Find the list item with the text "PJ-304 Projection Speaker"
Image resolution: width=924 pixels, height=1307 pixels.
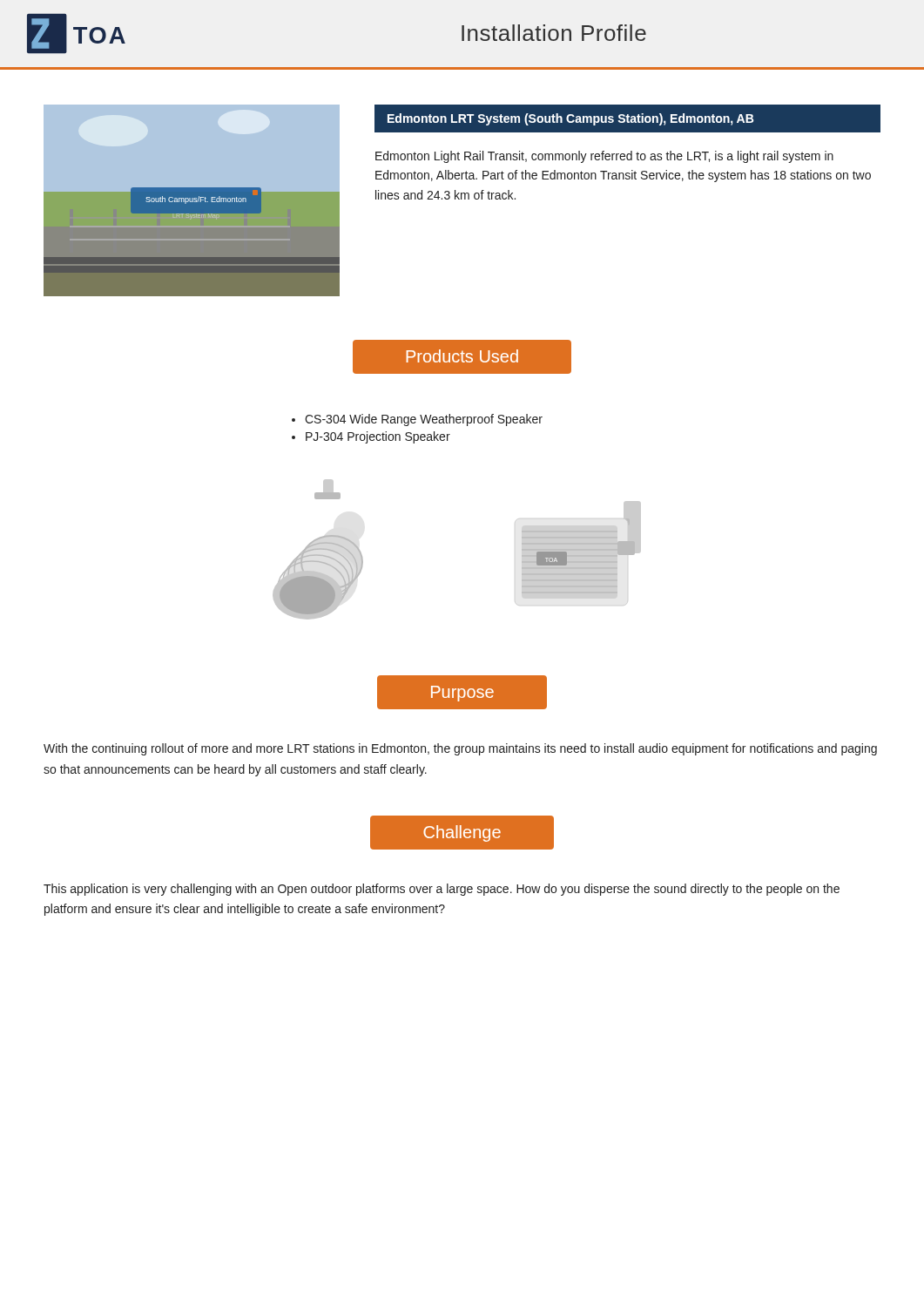pos(371,437)
